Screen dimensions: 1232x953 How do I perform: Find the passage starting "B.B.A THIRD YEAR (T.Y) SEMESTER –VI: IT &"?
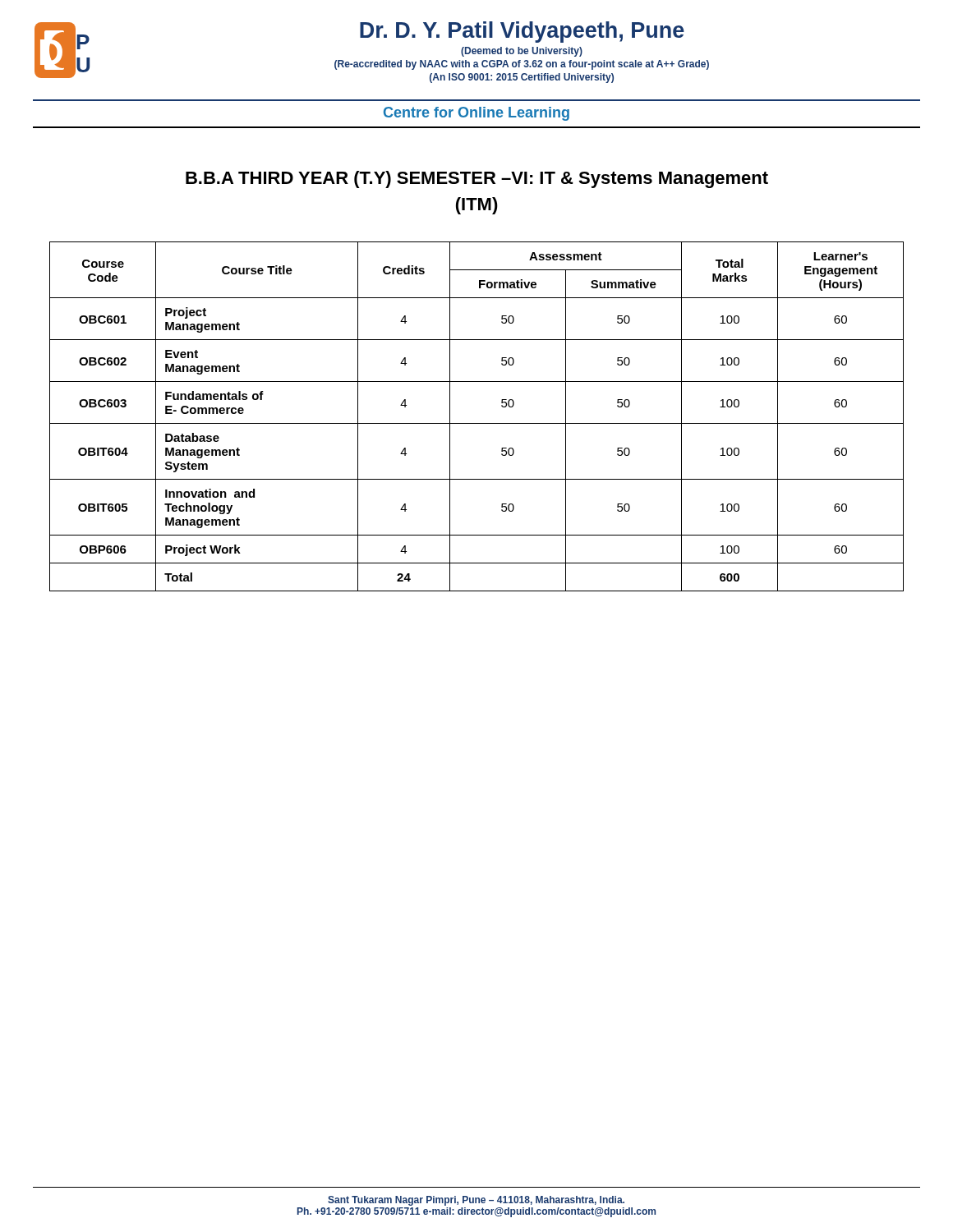click(476, 178)
